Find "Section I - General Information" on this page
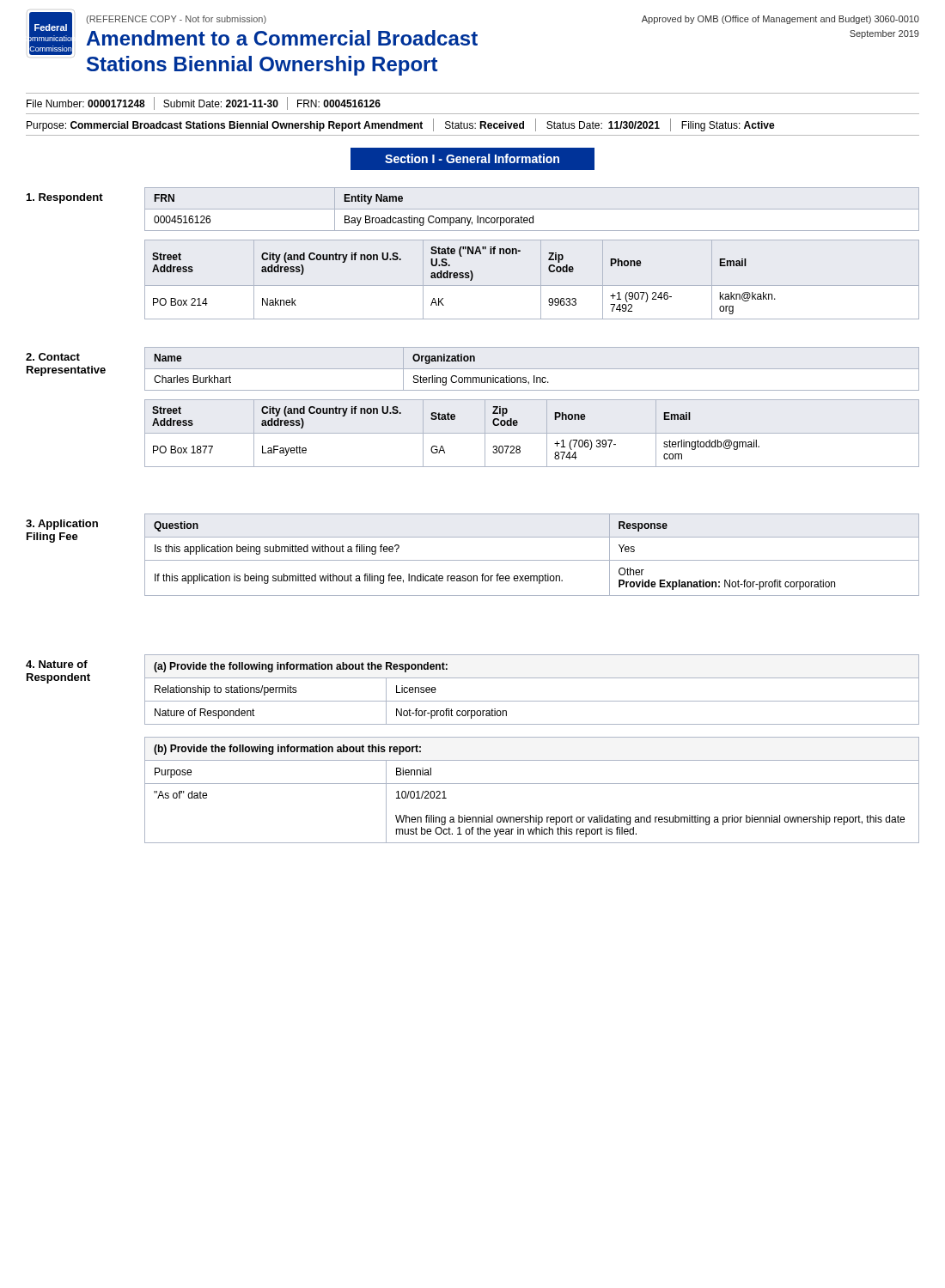This screenshot has height=1288, width=945. pyautogui.click(x=472, y=159)
